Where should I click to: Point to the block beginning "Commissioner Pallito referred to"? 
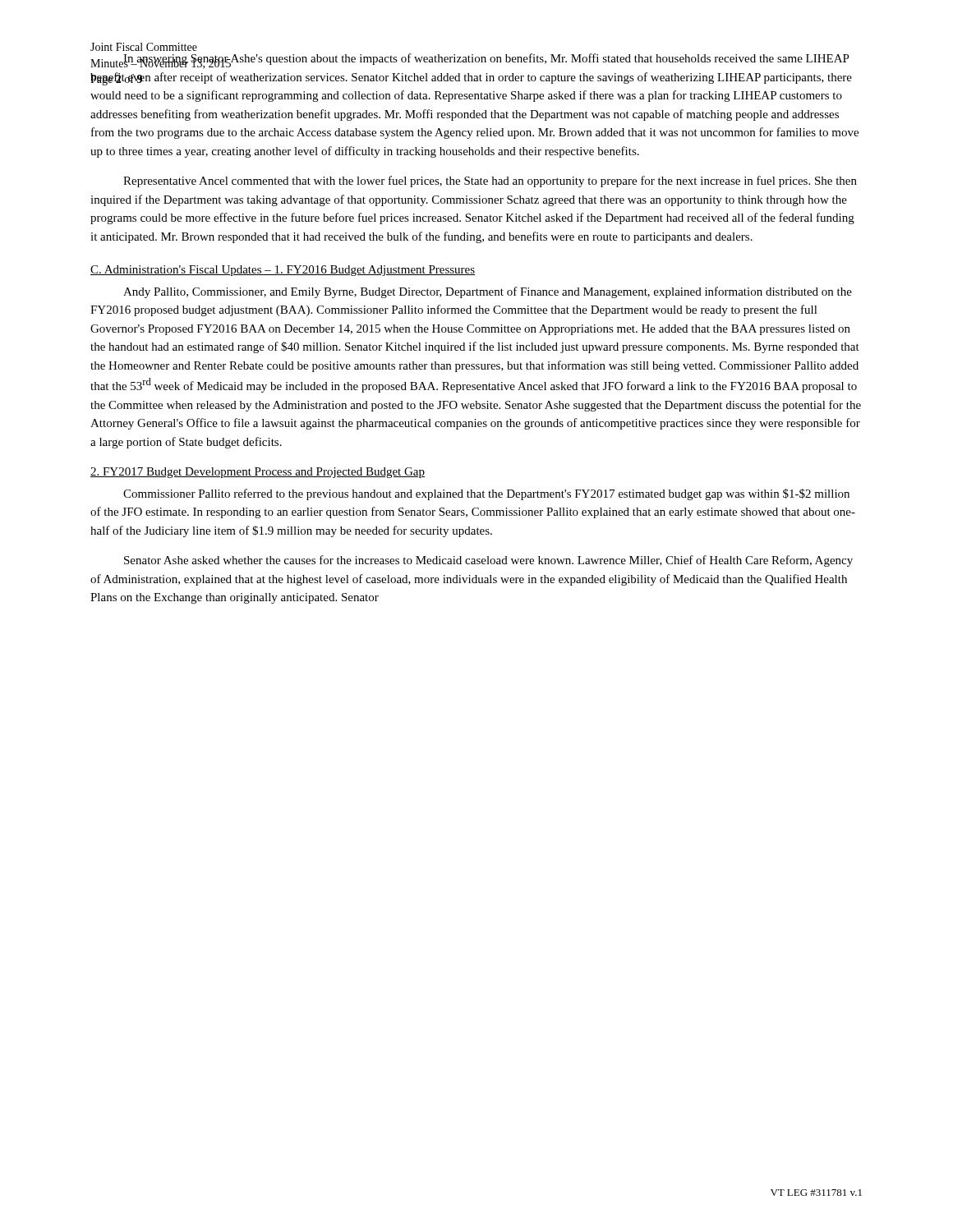point(476,512)
